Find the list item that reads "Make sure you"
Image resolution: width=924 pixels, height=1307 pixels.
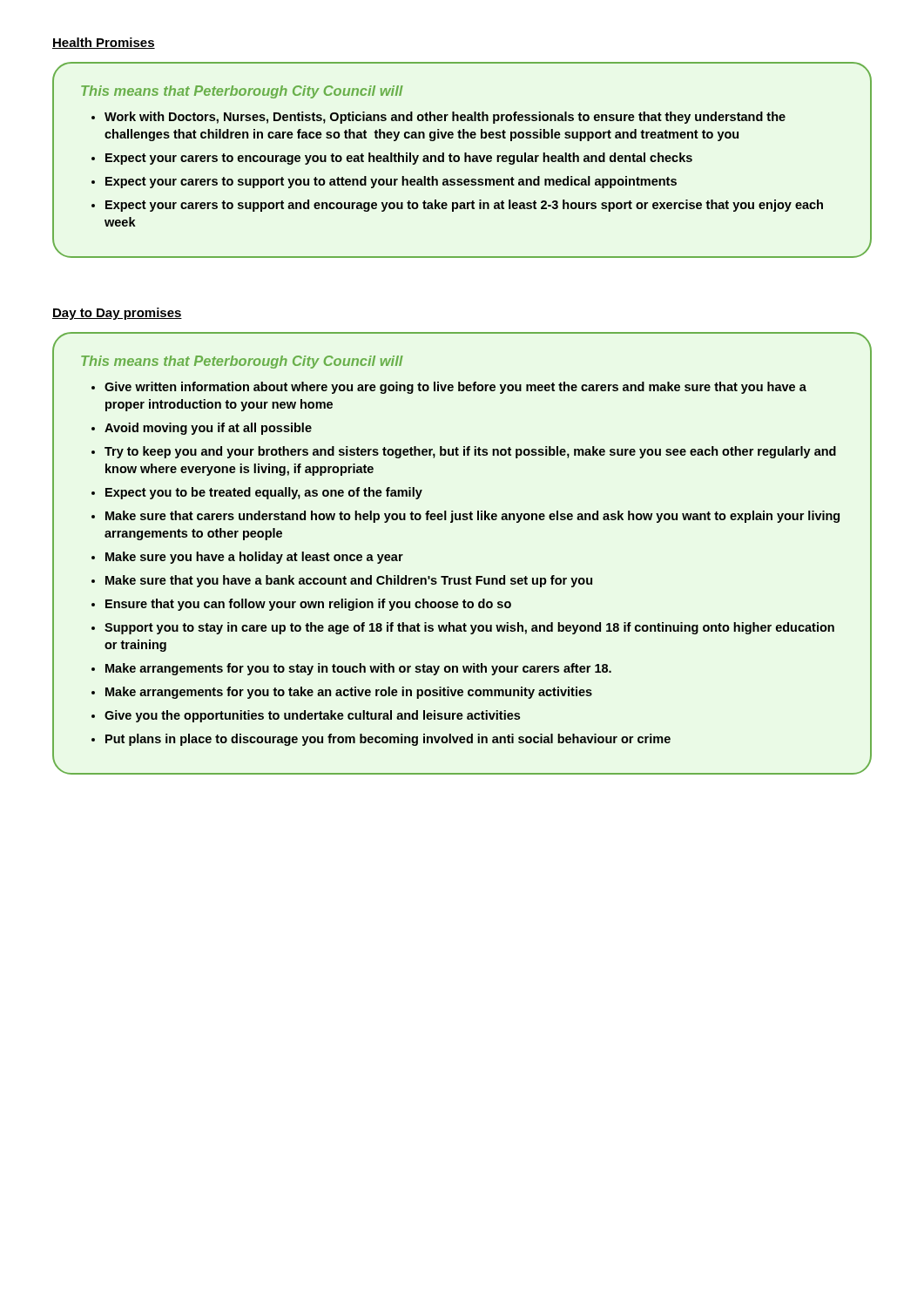pyautogui.click(x=254, y=557)
